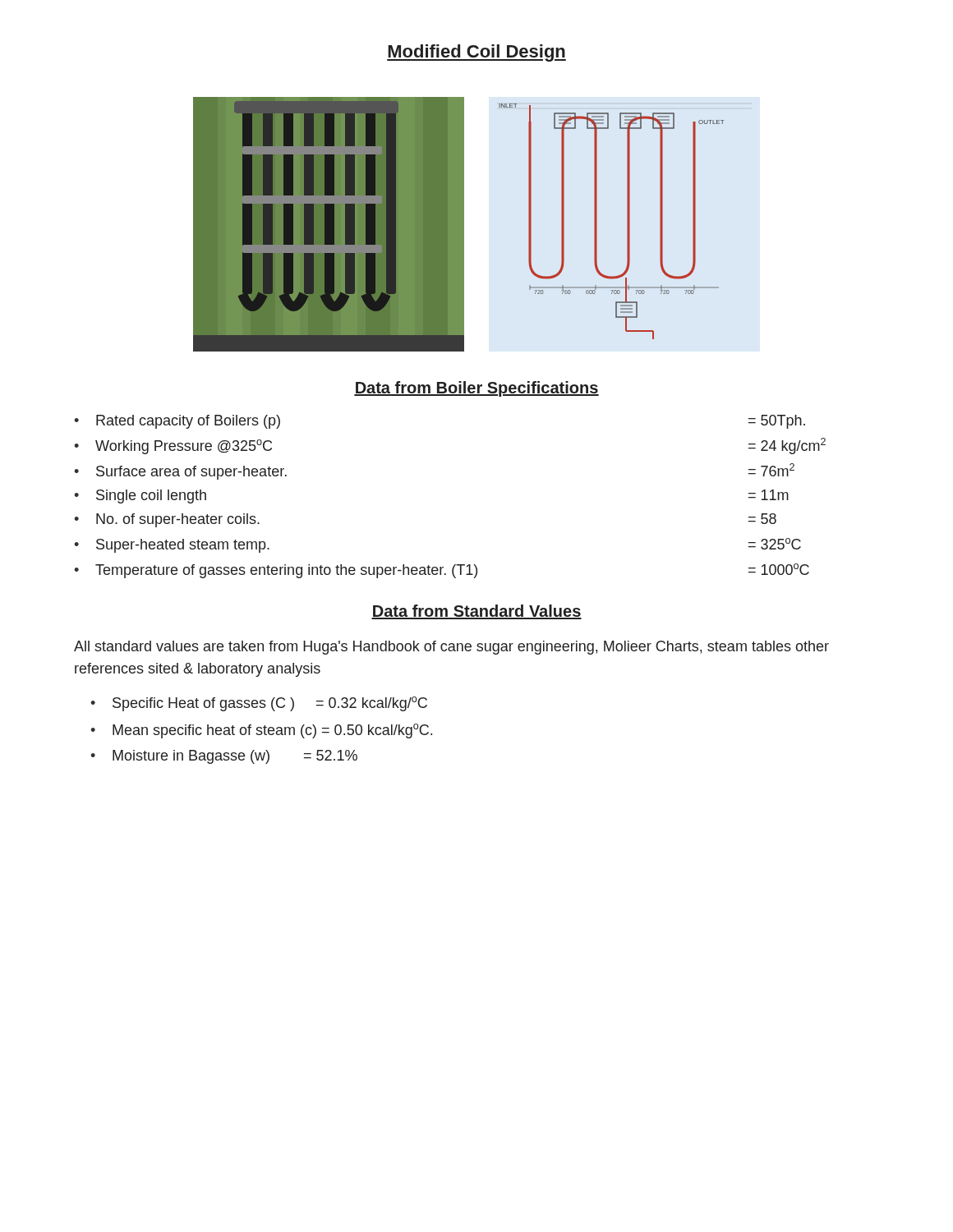The image size is (953, 1232).
Task: Locate the section header with the text "Data from Standard Values"
Action: click(476, 611)
